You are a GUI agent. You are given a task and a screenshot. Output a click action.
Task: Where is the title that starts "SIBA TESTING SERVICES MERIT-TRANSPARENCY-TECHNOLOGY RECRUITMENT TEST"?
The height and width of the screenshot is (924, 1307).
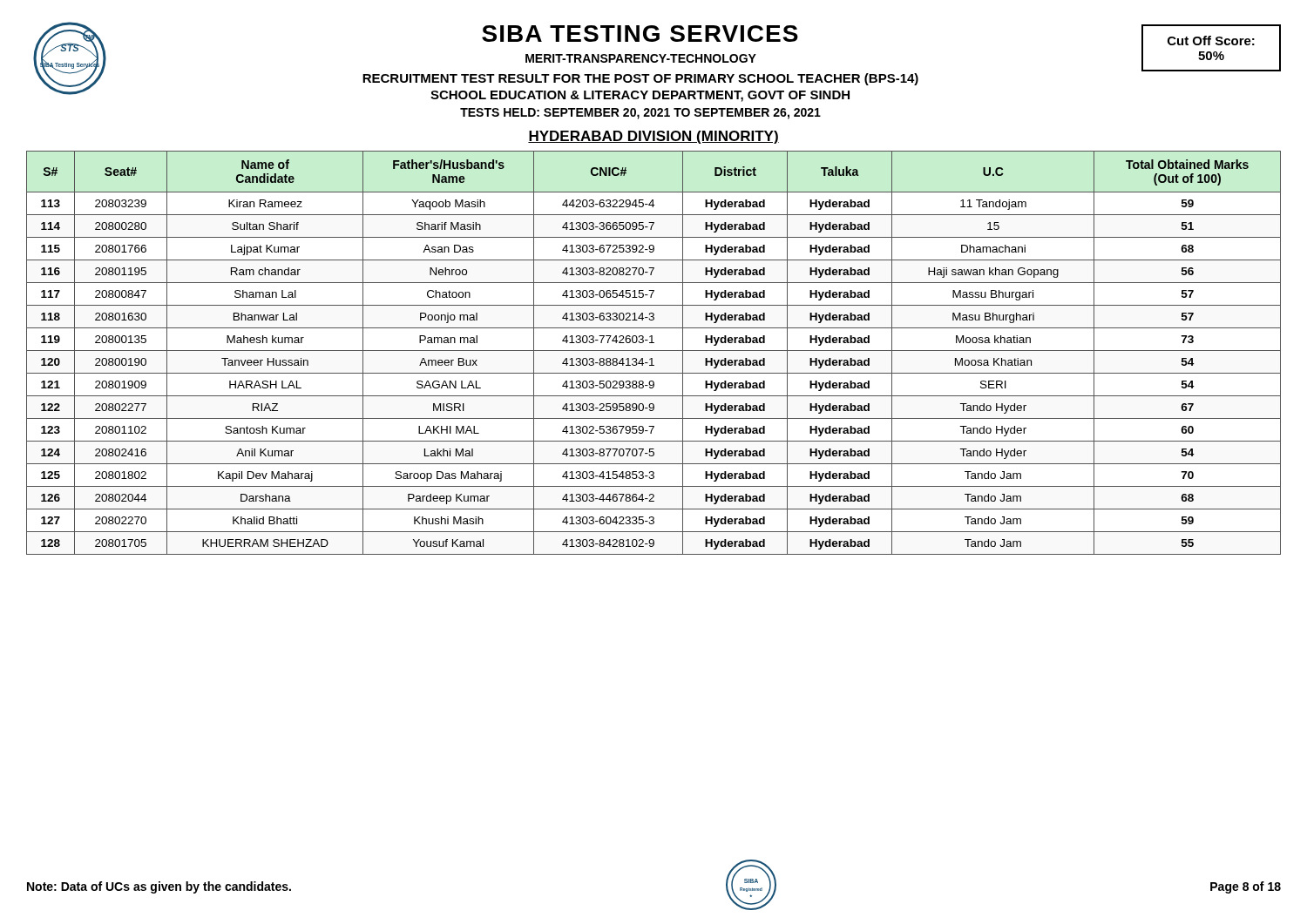[x=640, y=70]
